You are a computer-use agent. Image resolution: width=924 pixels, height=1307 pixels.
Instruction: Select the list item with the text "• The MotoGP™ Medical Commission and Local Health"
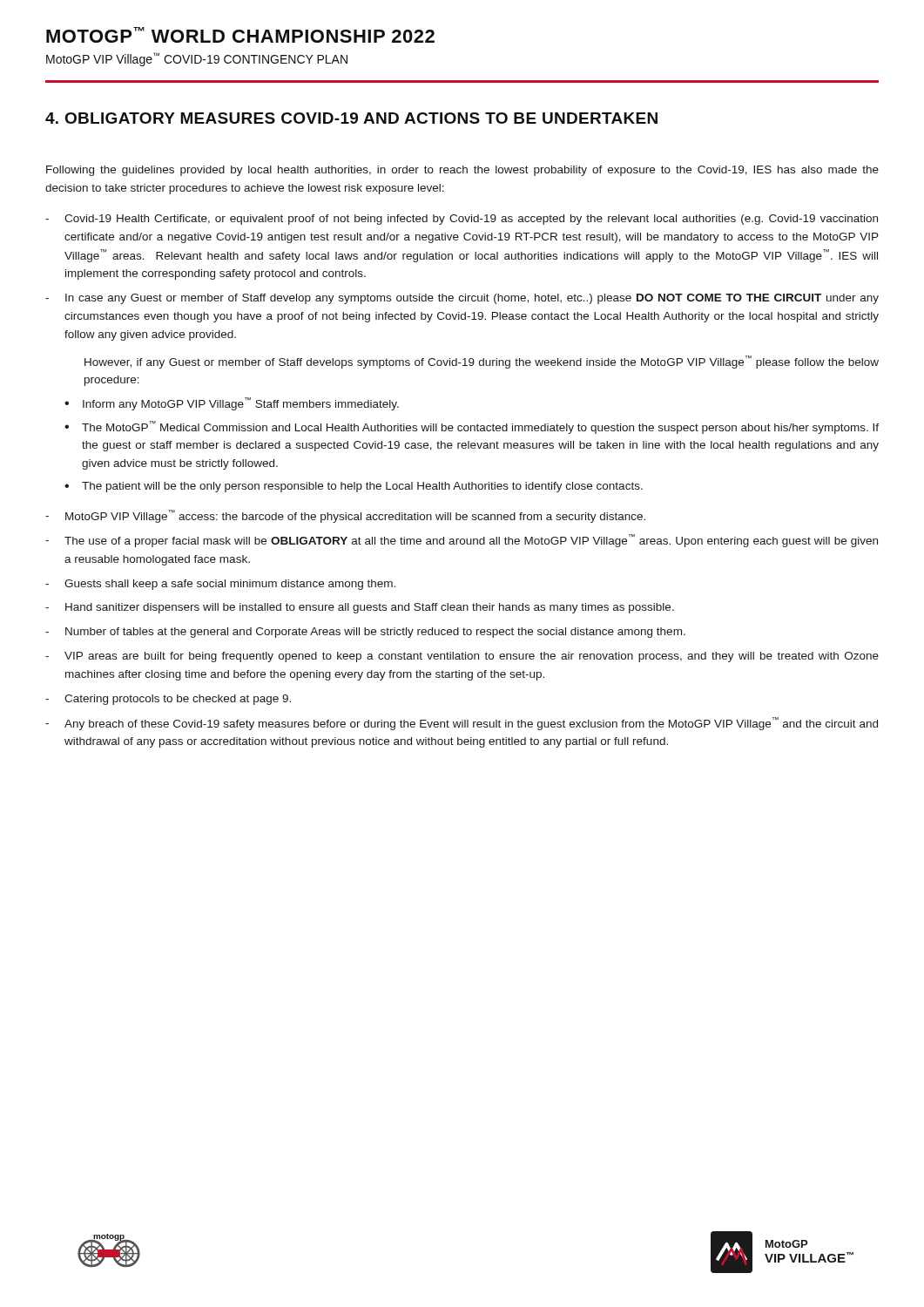(472, 445)
